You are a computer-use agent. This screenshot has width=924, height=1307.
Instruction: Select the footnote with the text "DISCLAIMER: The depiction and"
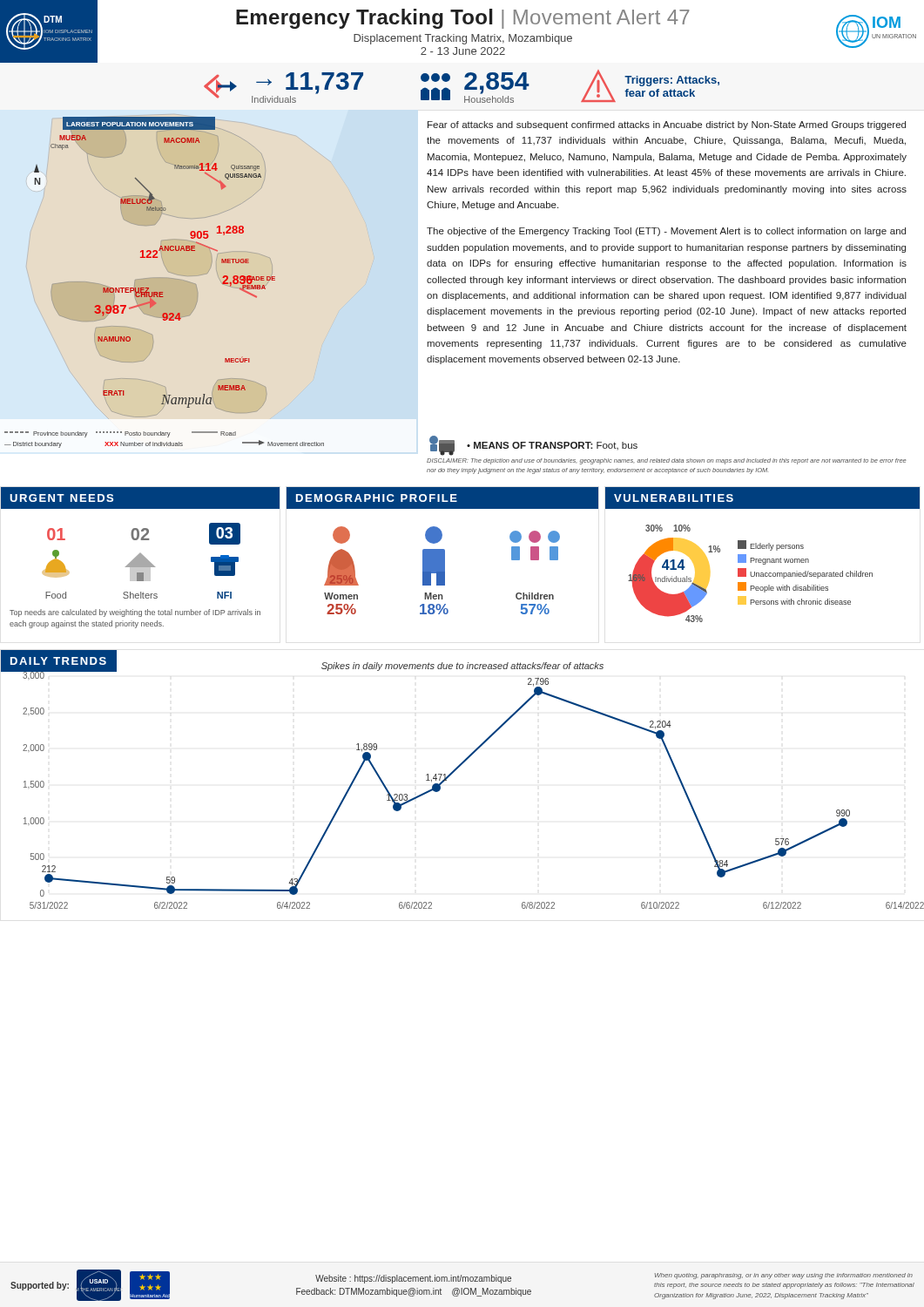click(667, 465)
